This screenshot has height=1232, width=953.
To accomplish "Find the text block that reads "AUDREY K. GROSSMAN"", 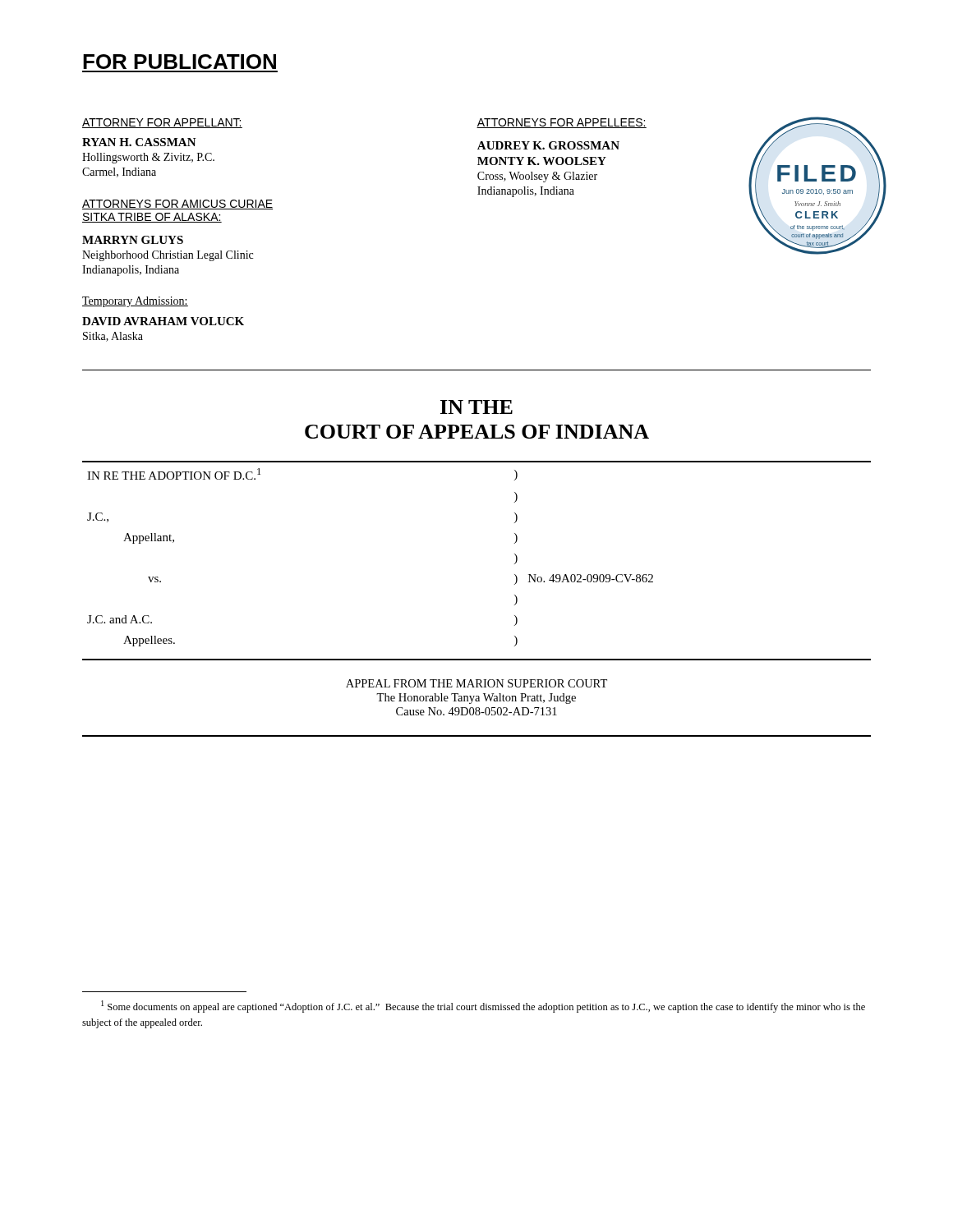I will [x=547, y=165].
